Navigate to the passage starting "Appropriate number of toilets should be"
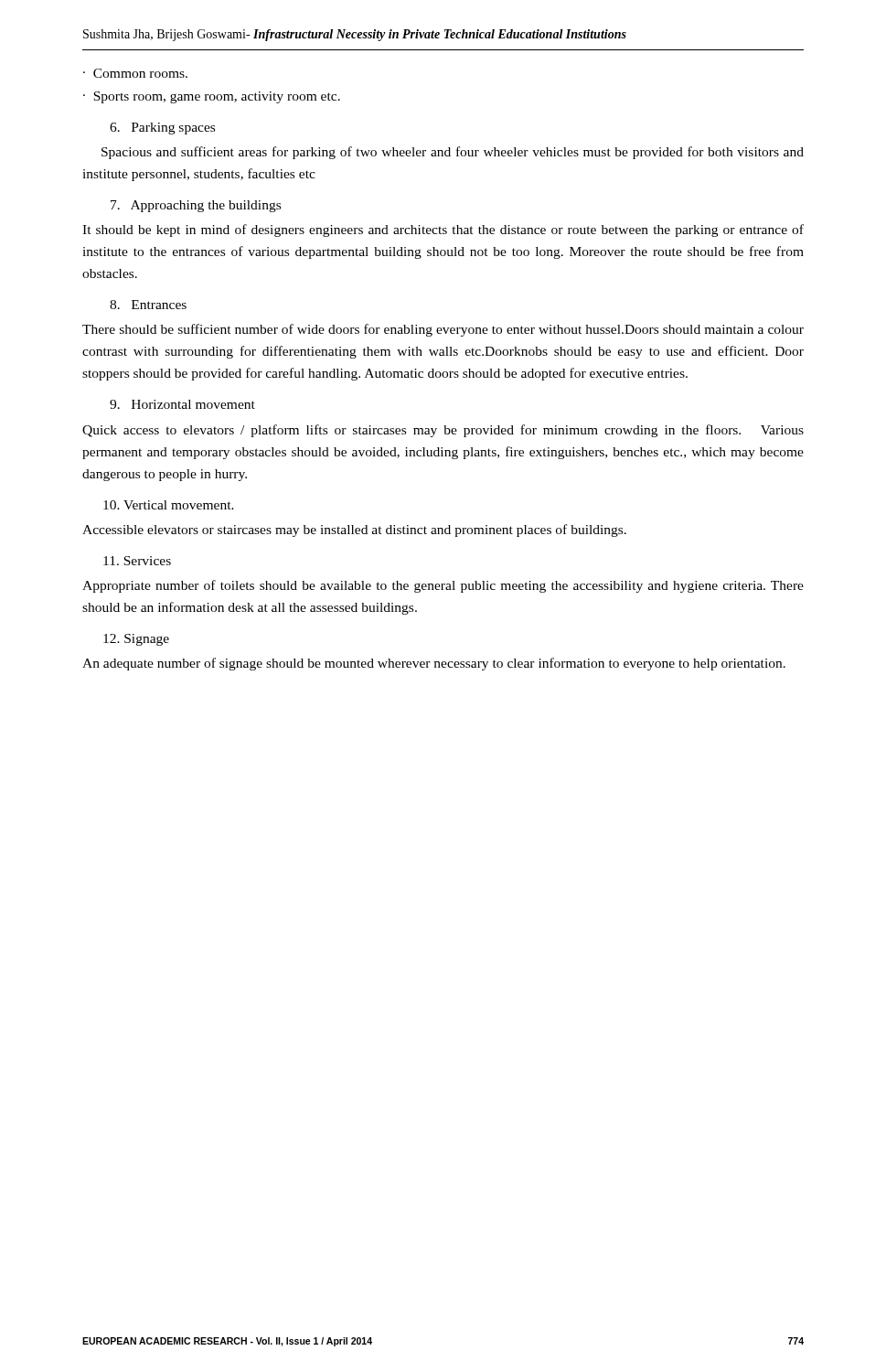This screenshot has height=1372, width=886. tap(443, 596)
